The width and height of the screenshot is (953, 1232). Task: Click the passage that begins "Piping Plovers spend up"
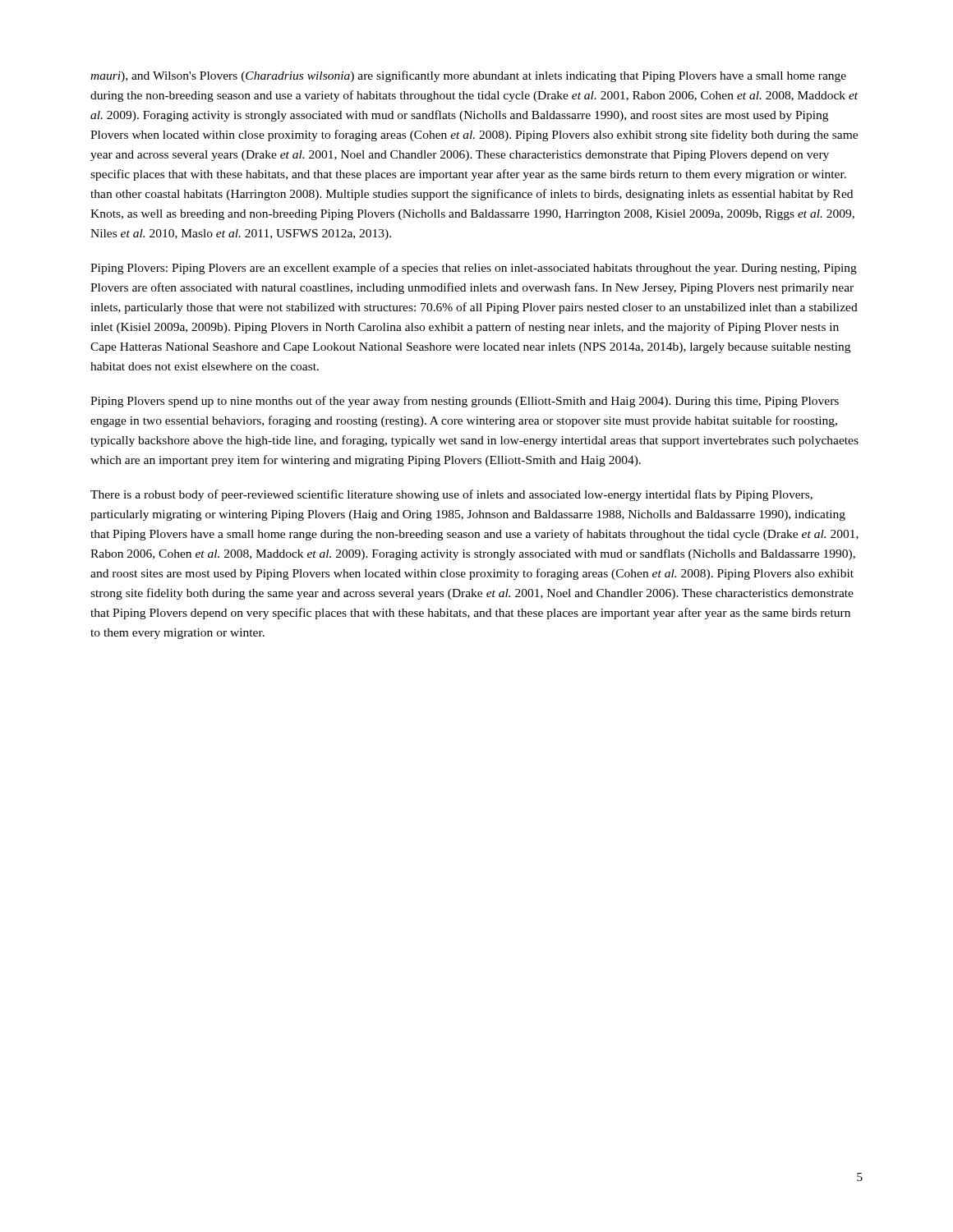[474, 430]
